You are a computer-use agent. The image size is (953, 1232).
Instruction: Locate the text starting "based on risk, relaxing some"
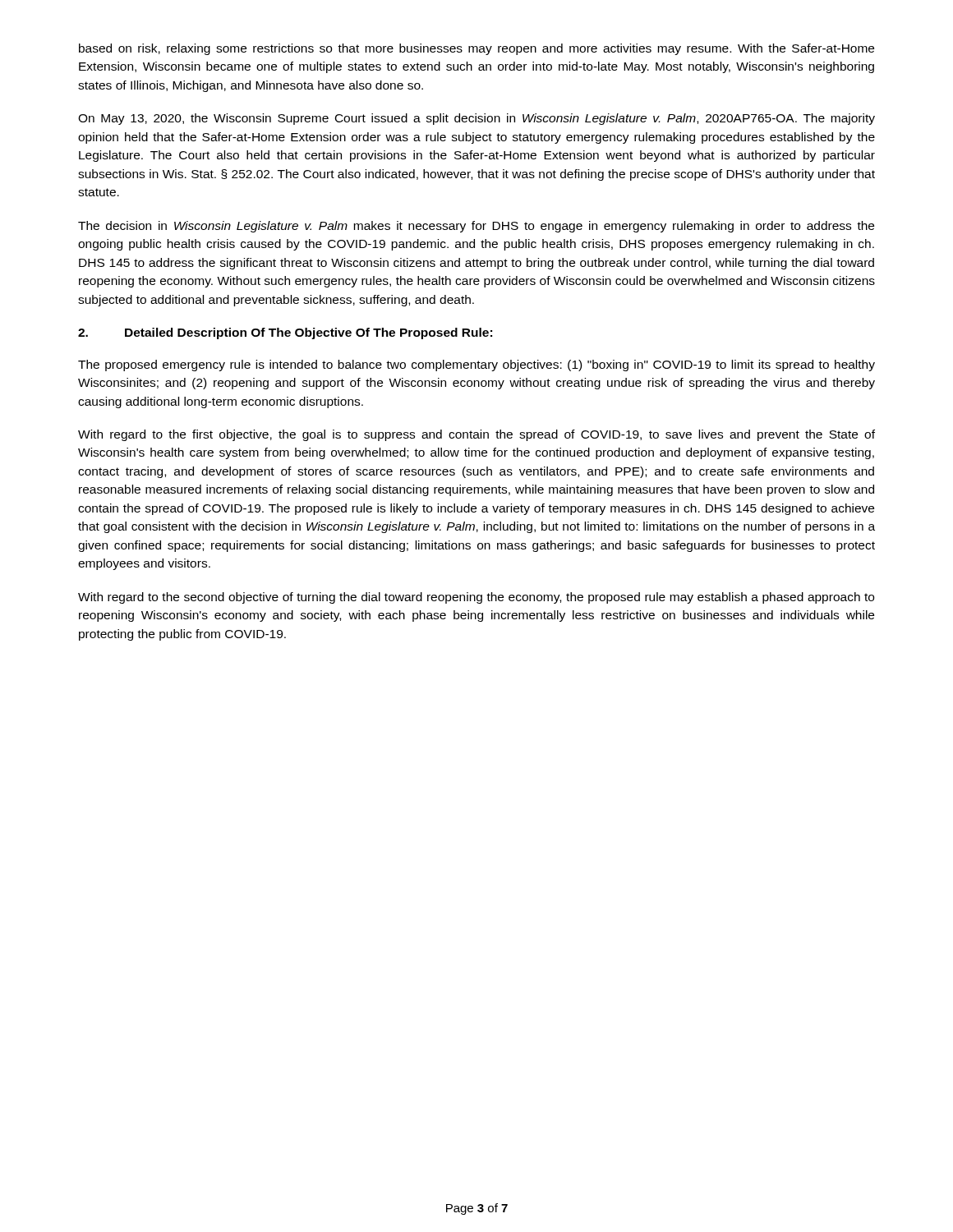coord(476,66)
